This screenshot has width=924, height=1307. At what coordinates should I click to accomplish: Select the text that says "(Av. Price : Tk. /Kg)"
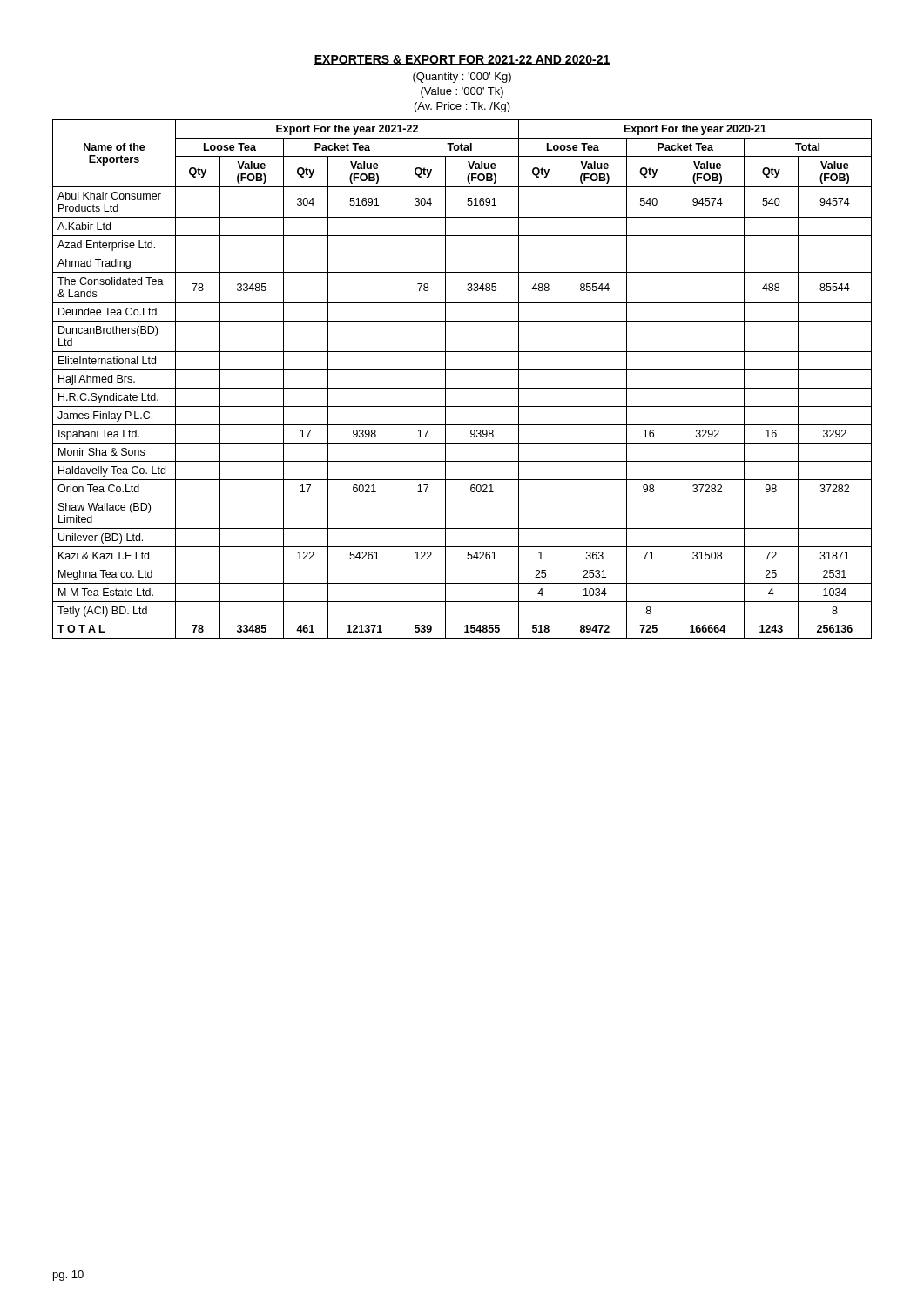(x=462, y=106)
